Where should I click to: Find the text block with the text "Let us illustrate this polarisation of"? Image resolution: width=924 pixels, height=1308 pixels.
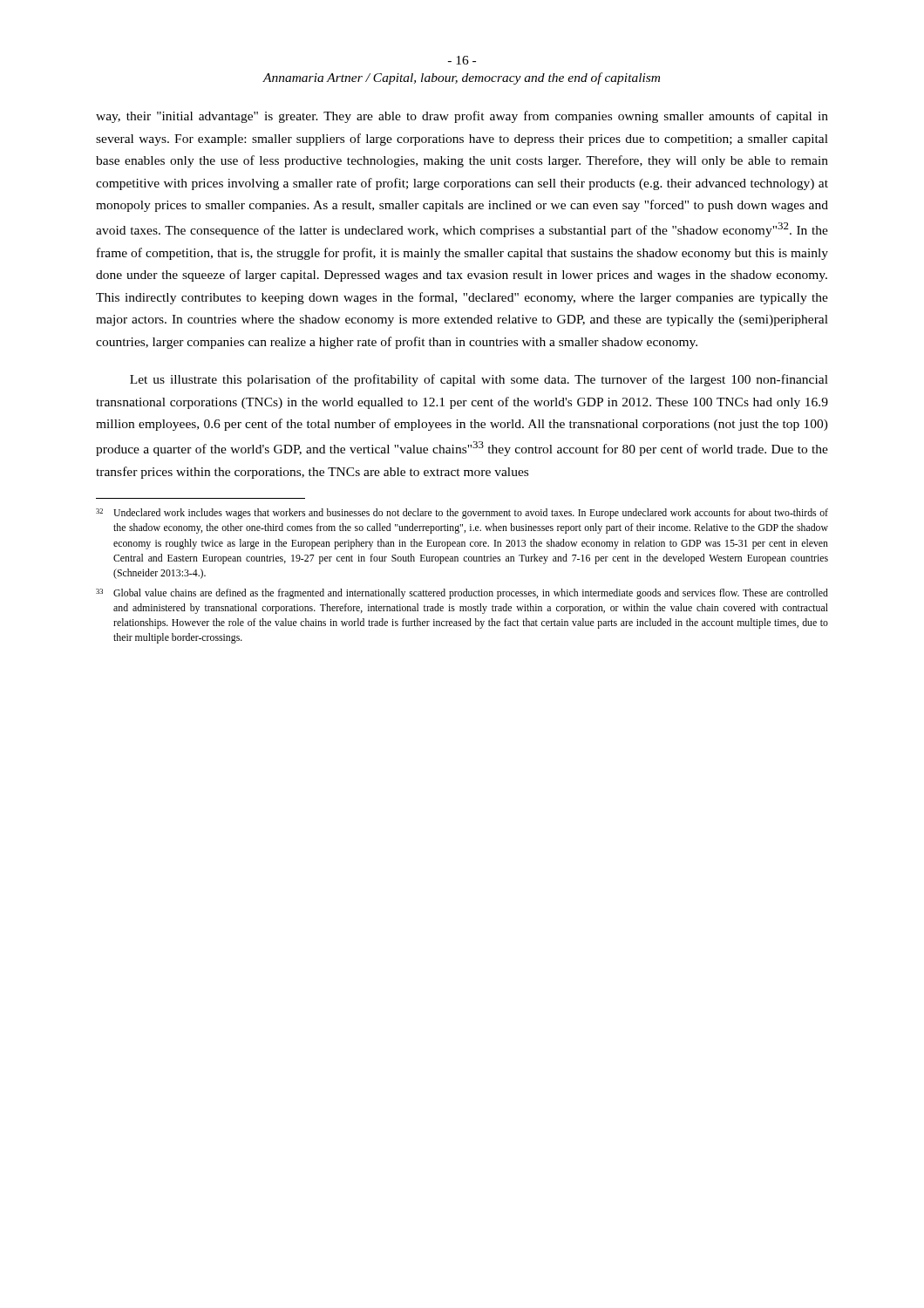point(462,425)
